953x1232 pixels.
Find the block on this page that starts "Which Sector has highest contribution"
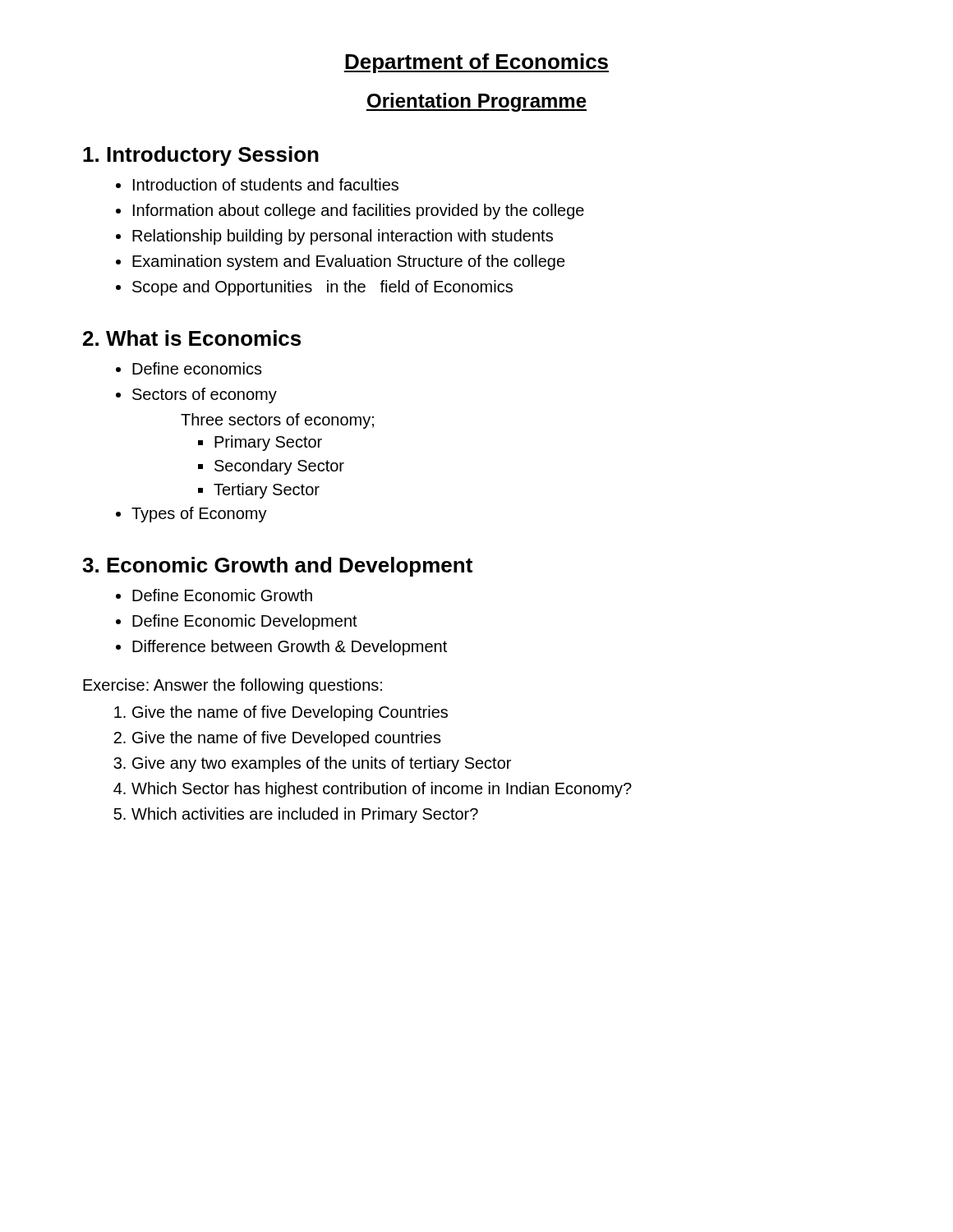click(501, 789)
